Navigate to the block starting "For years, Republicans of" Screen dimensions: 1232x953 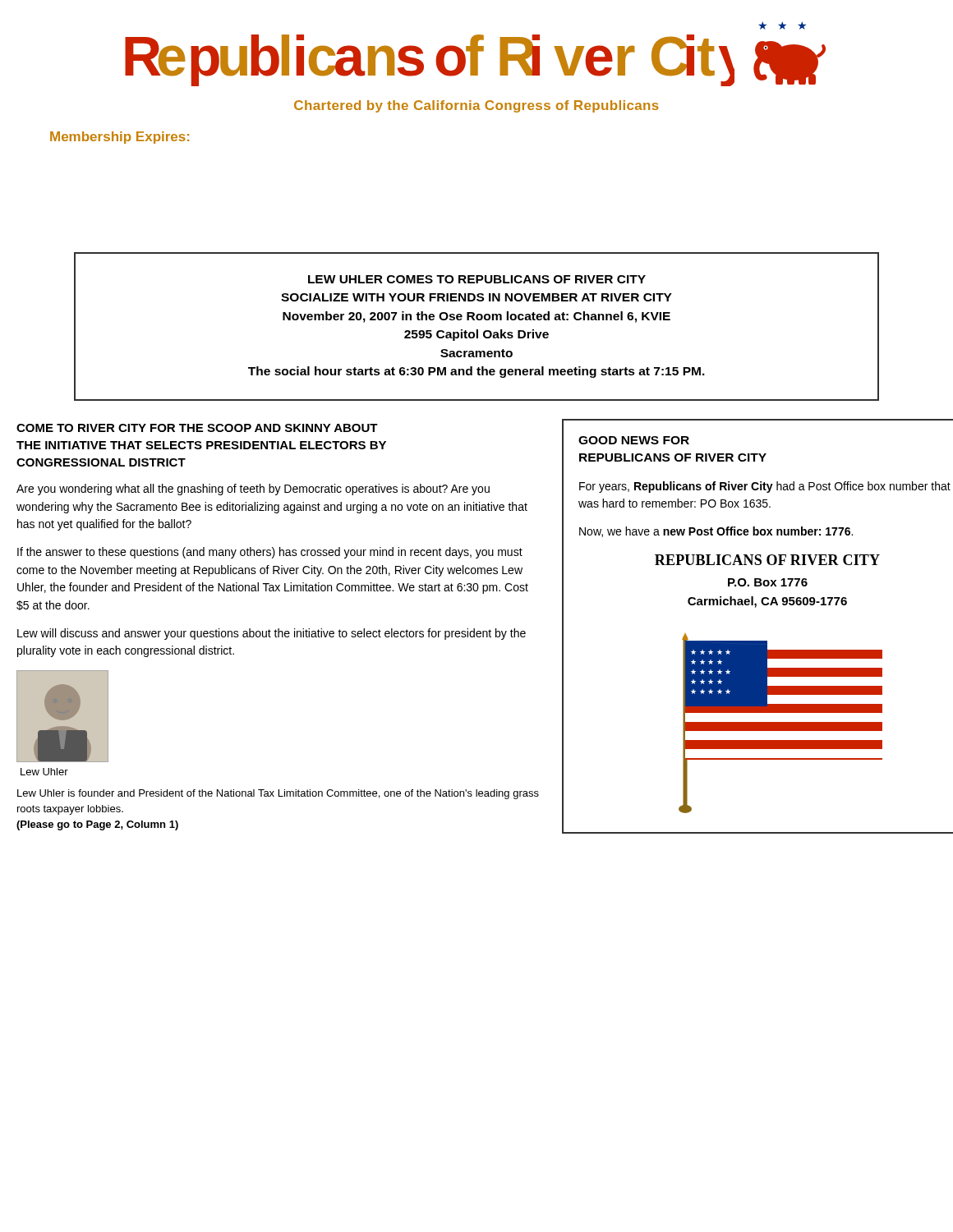click(x=764, y=495)
